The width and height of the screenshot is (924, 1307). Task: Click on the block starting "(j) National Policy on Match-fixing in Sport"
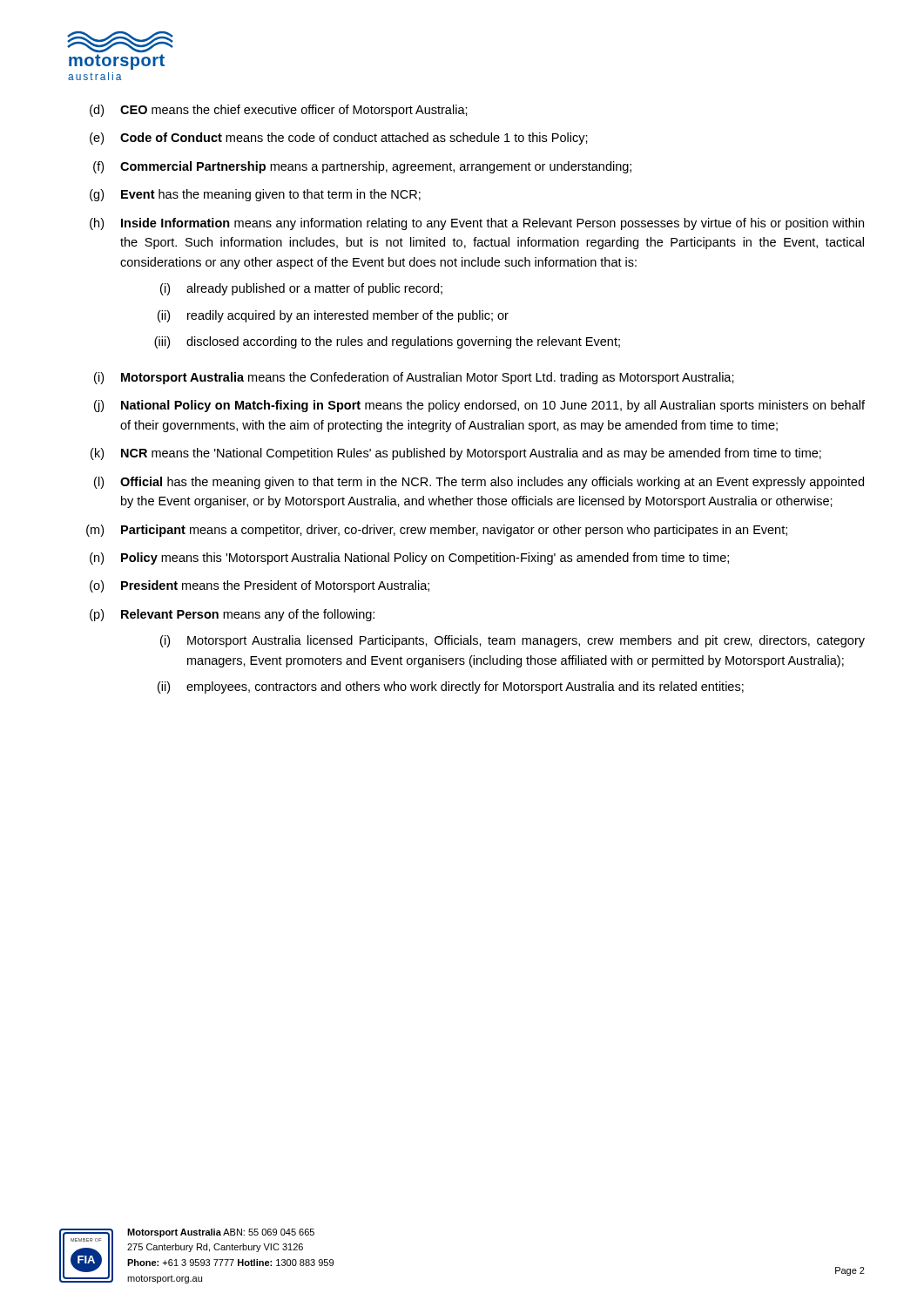click(x=462, y=415)
